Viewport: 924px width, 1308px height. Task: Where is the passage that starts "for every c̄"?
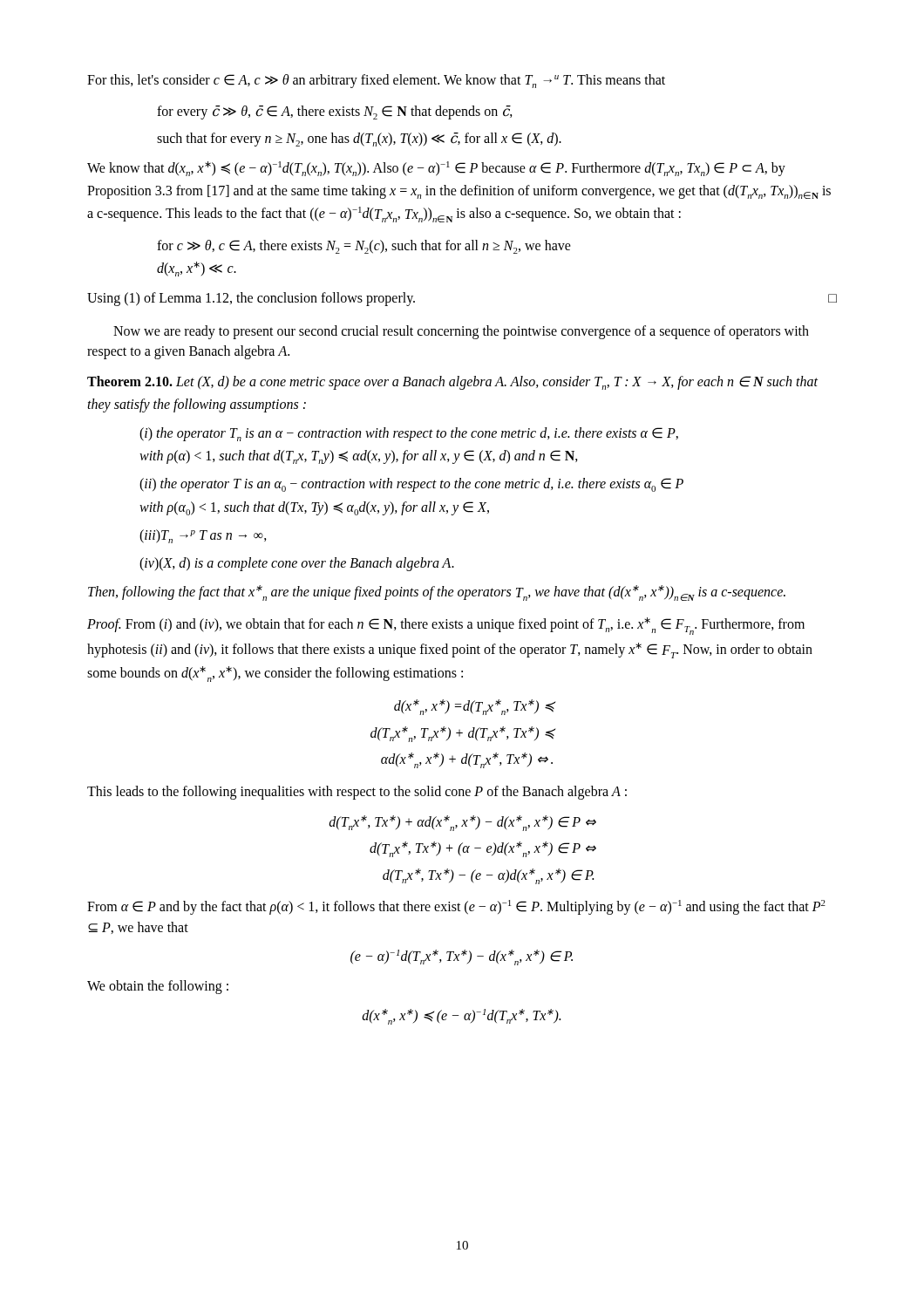[x=335, y=113]
